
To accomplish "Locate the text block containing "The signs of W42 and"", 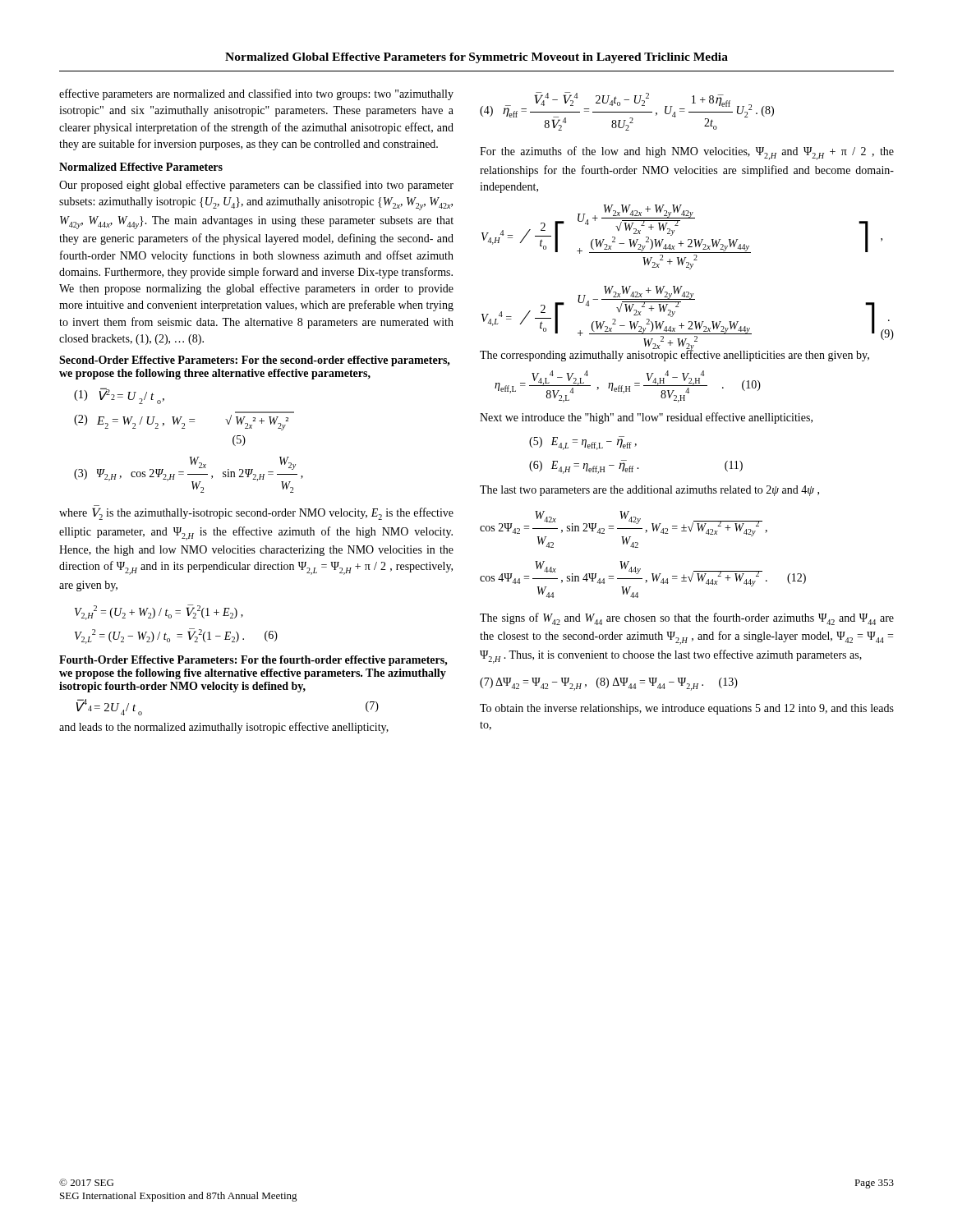I will [x=687, y=638].
